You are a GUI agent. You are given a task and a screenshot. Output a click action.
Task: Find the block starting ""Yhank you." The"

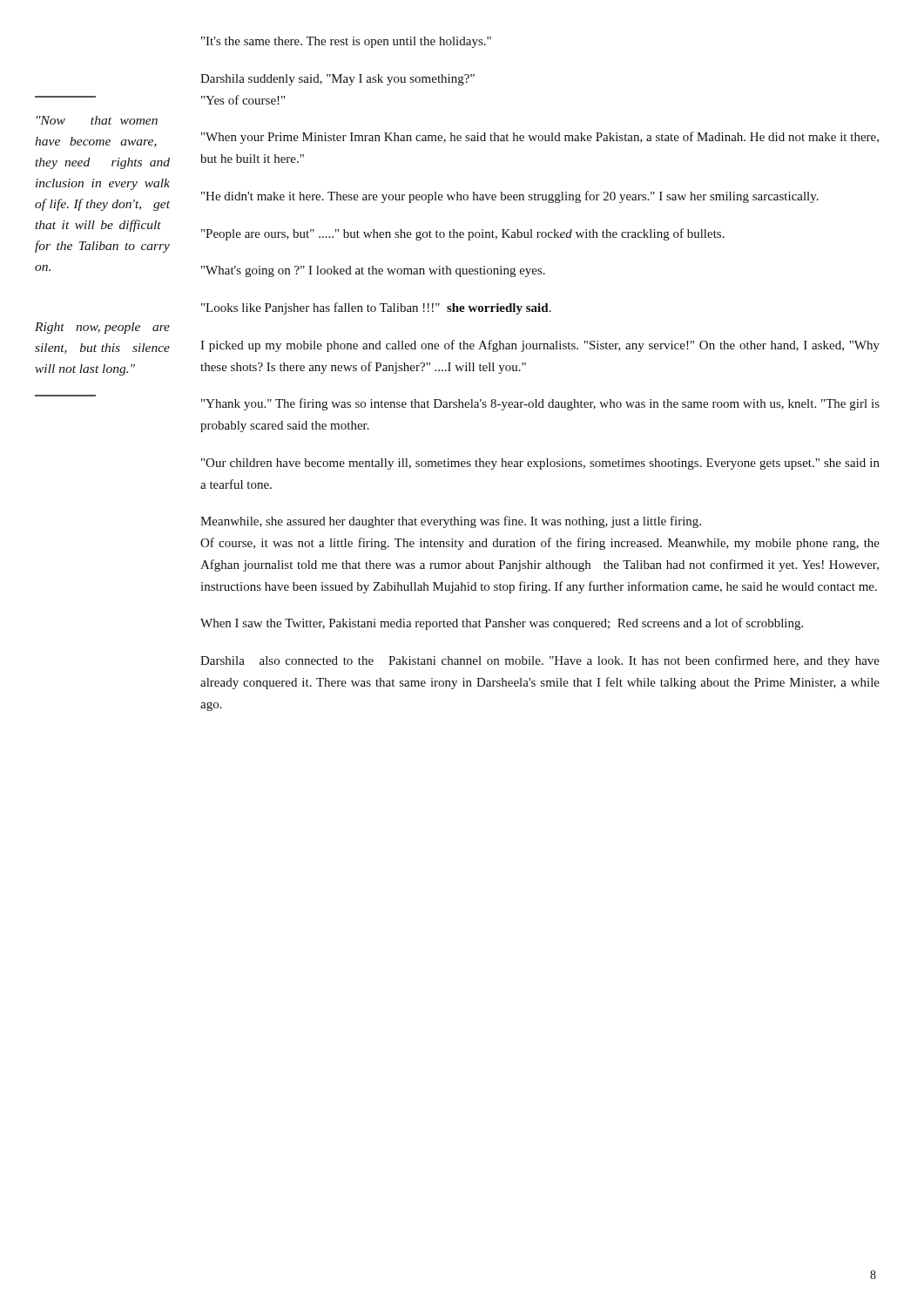[540, 414]
